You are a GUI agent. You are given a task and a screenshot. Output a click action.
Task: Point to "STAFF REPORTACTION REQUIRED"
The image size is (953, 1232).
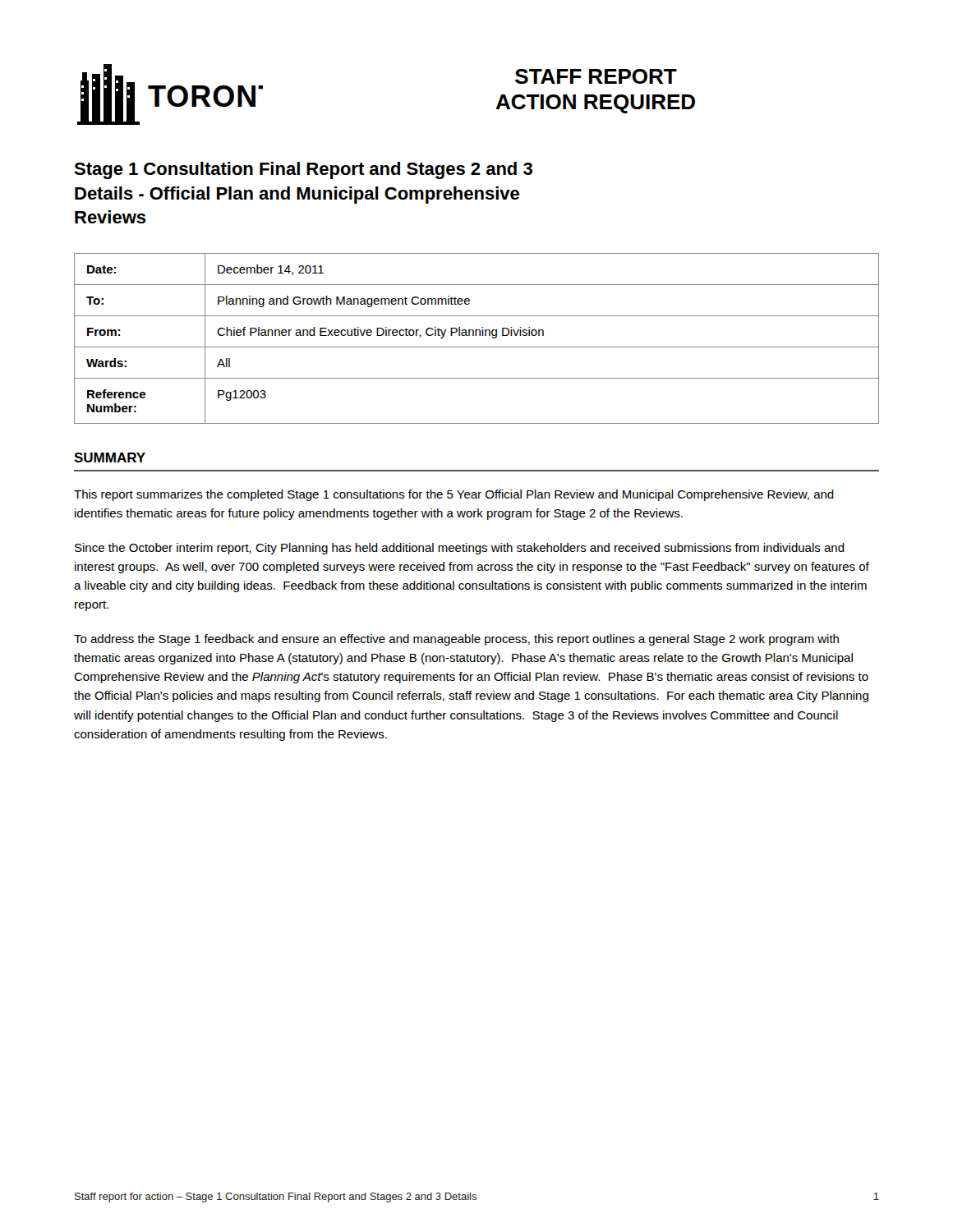tap(596, 90)
